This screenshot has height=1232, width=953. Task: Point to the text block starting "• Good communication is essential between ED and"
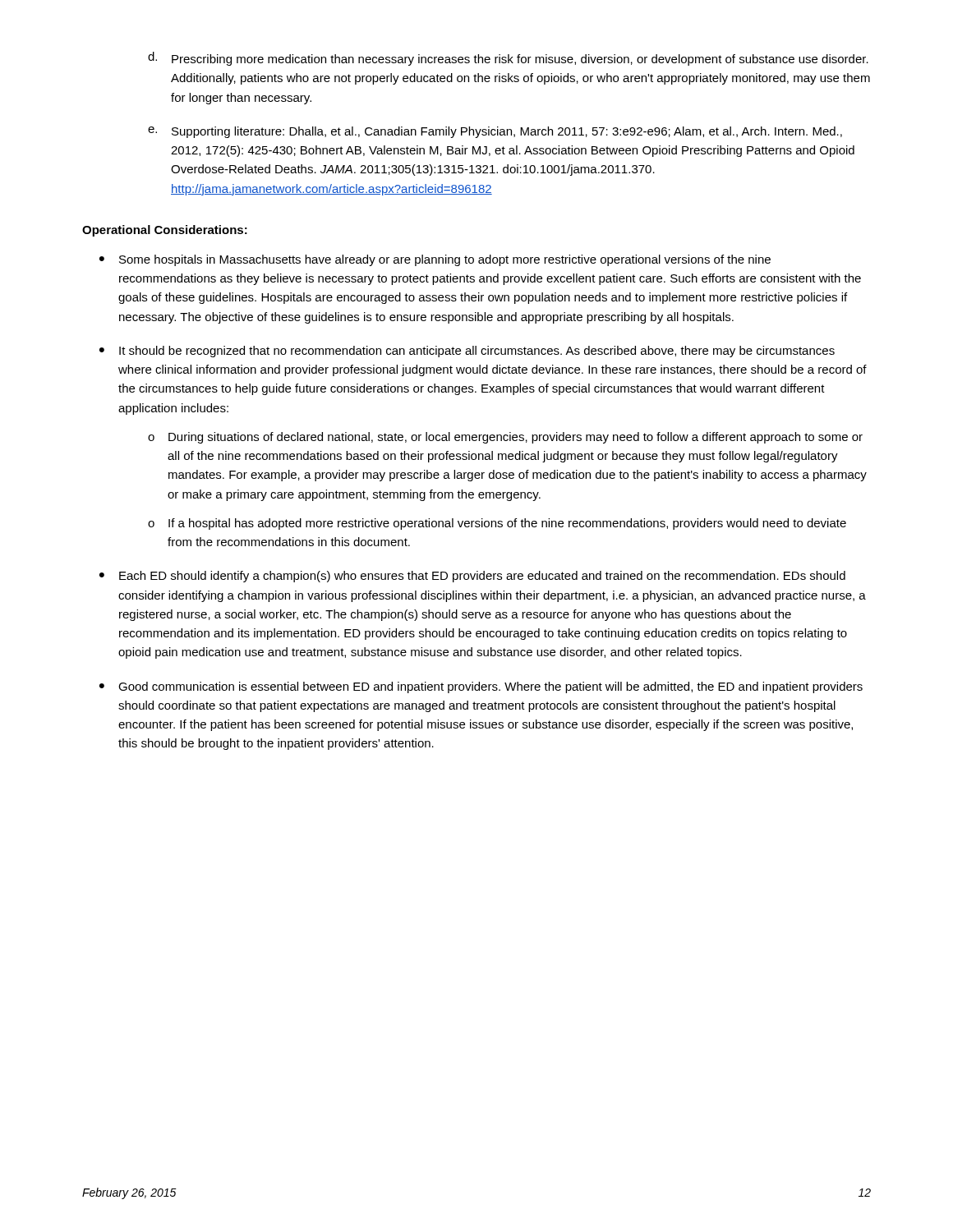pyautogui.click(x=485, y=715)
